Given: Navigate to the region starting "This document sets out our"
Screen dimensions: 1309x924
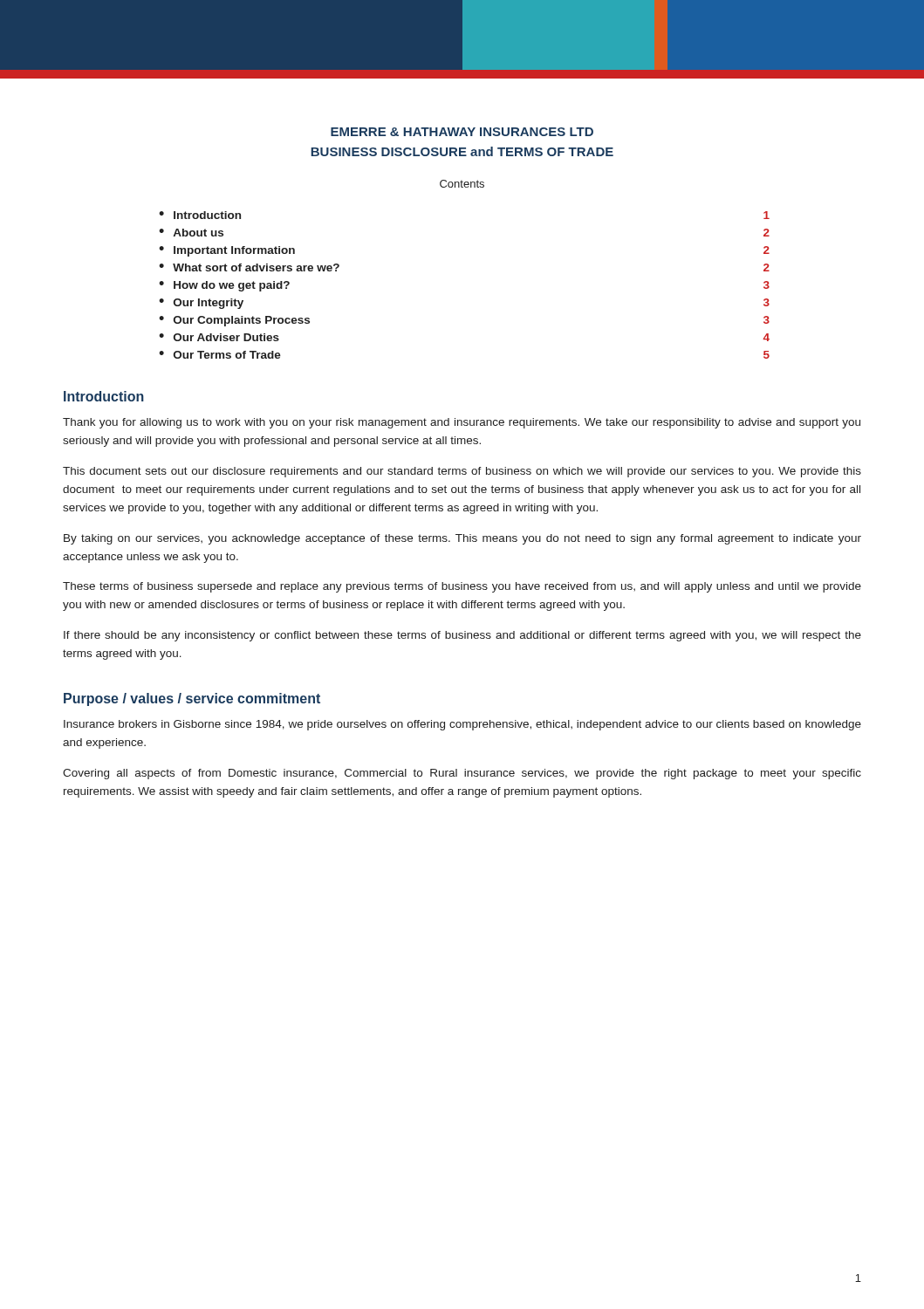Looking at the screenshot, I should click(x=462, y=489).
